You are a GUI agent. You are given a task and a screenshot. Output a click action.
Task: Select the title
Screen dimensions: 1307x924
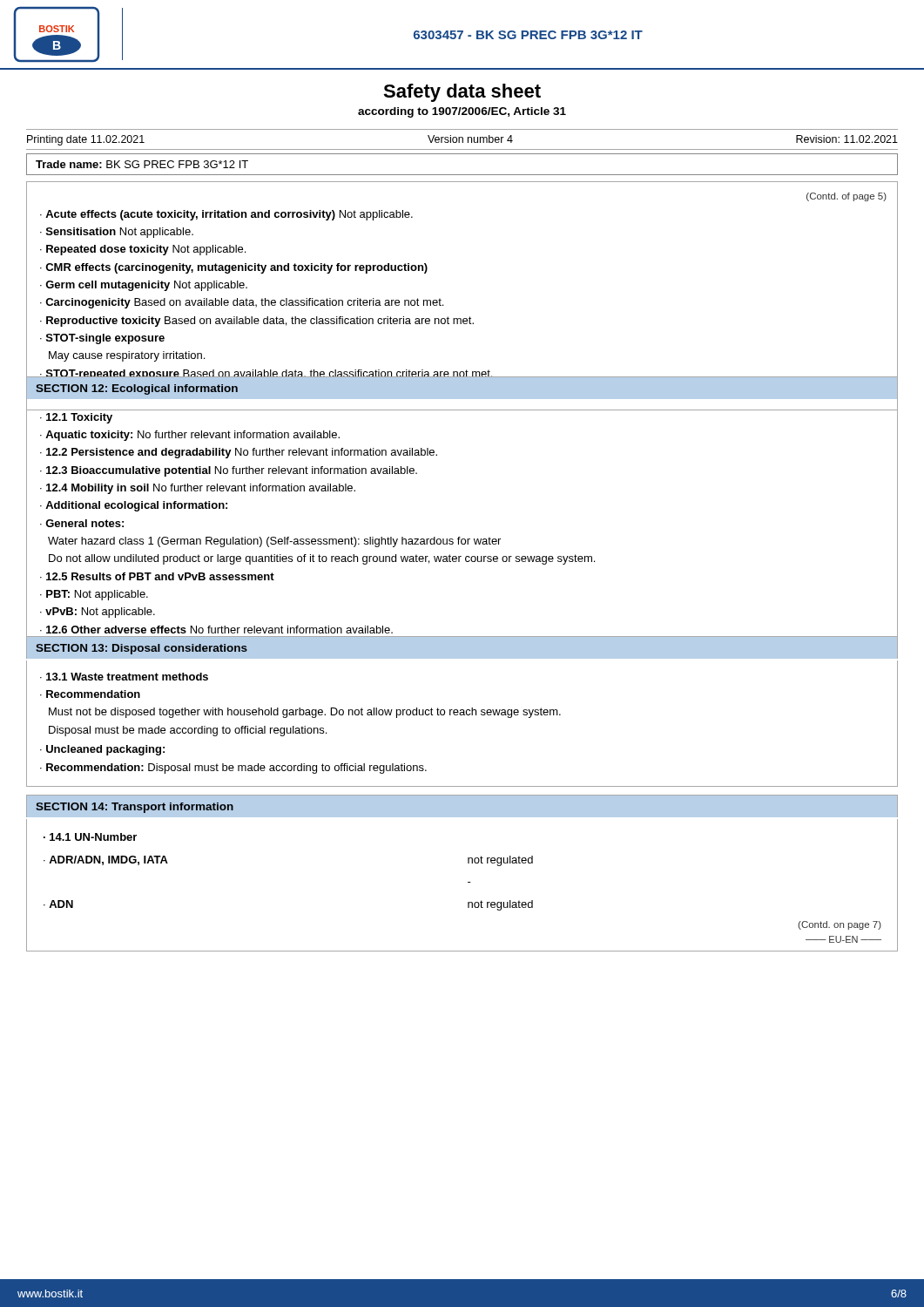click(x=462, y=99)
